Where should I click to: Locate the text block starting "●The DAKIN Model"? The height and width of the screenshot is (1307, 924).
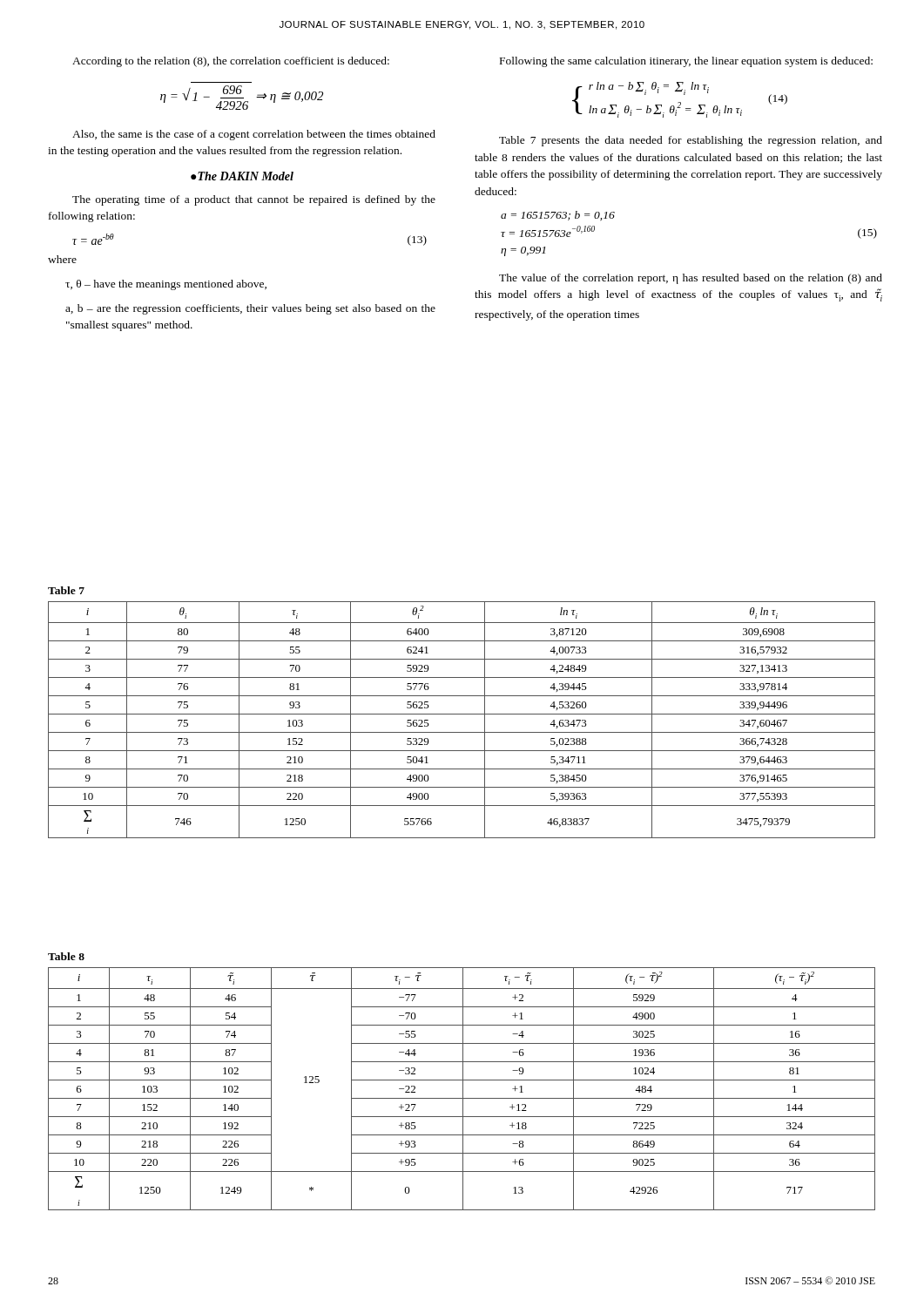(242, 176)
